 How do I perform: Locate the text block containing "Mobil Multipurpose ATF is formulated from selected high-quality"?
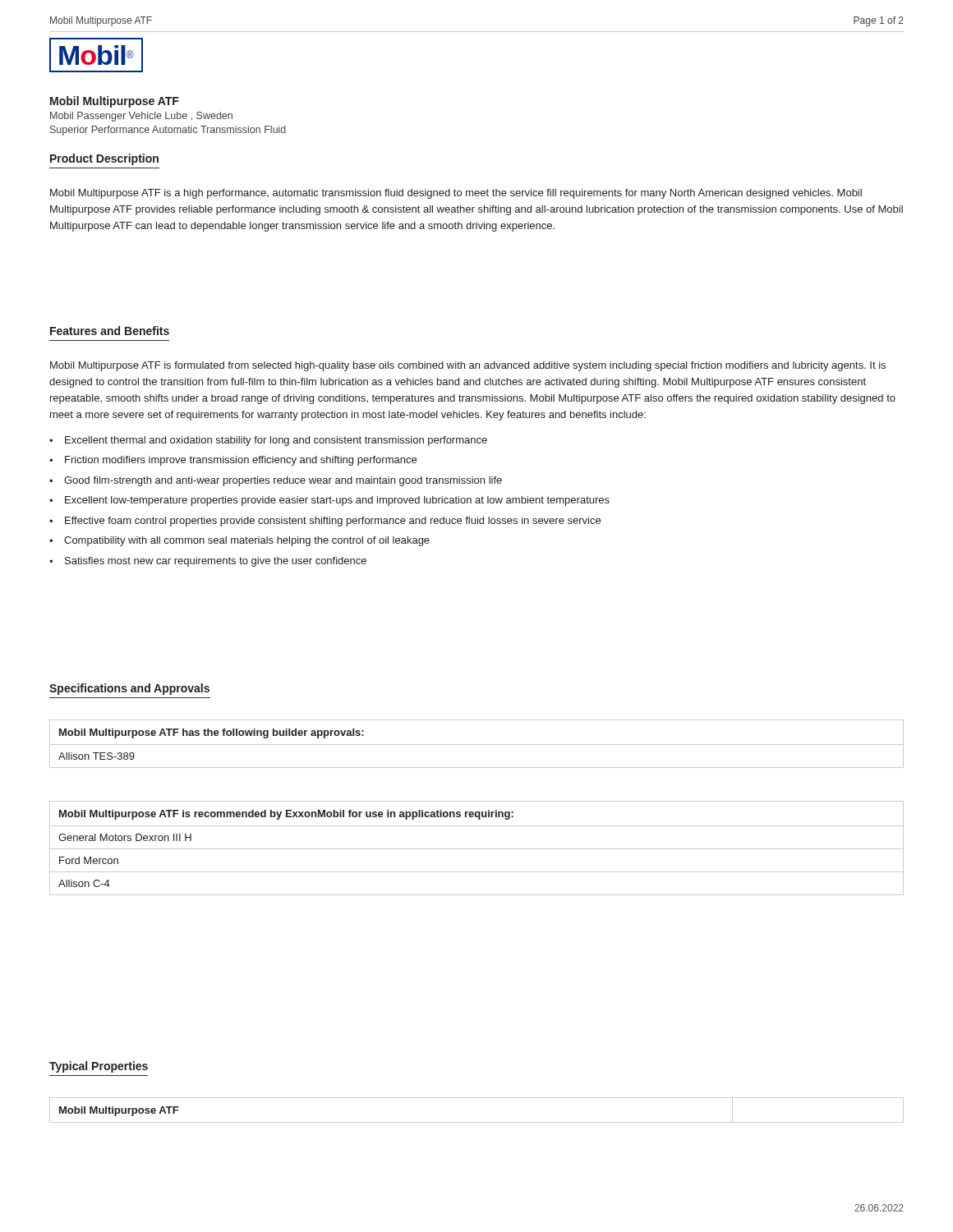472,390
